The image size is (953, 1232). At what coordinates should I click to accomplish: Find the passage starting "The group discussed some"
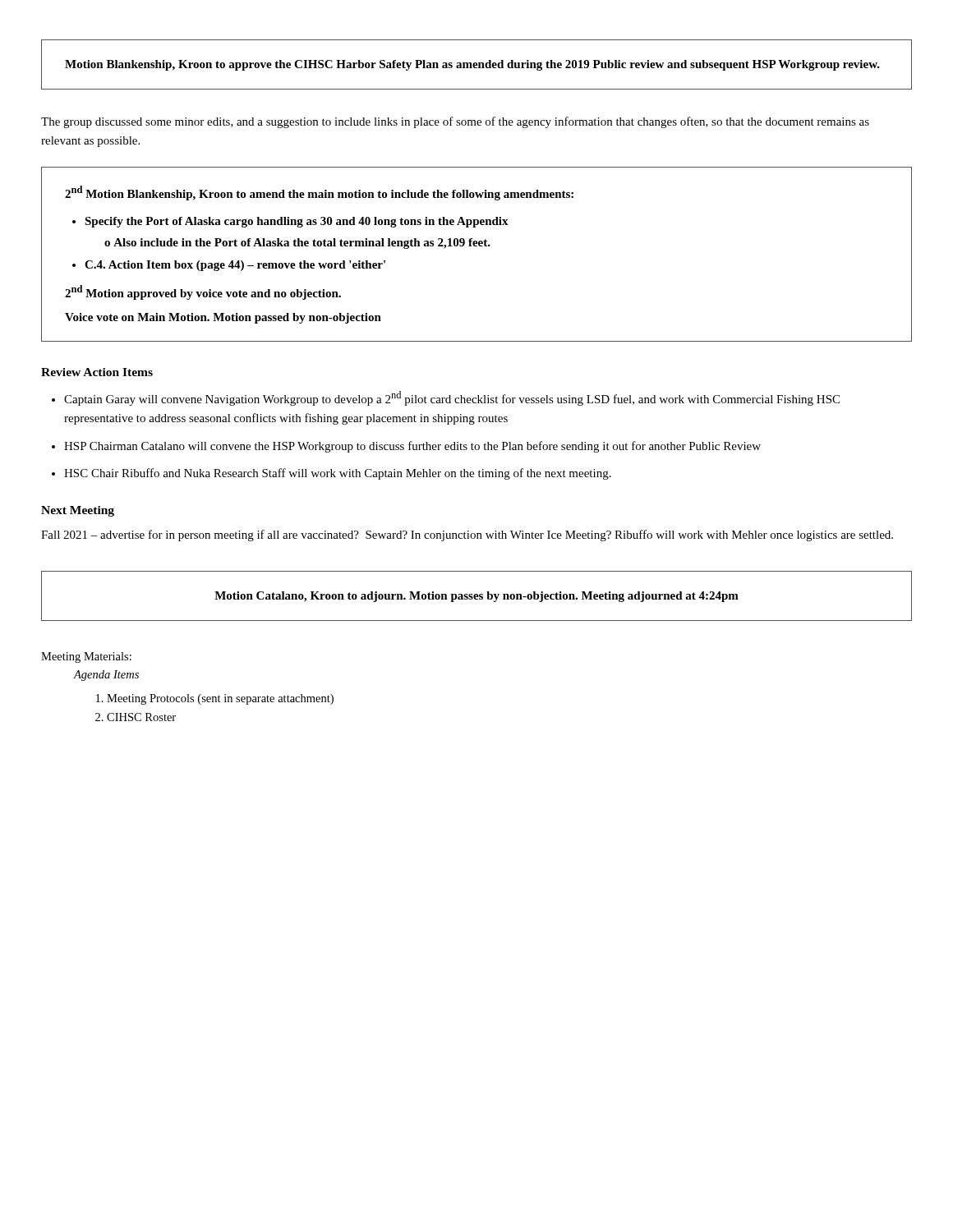(455, 131)
